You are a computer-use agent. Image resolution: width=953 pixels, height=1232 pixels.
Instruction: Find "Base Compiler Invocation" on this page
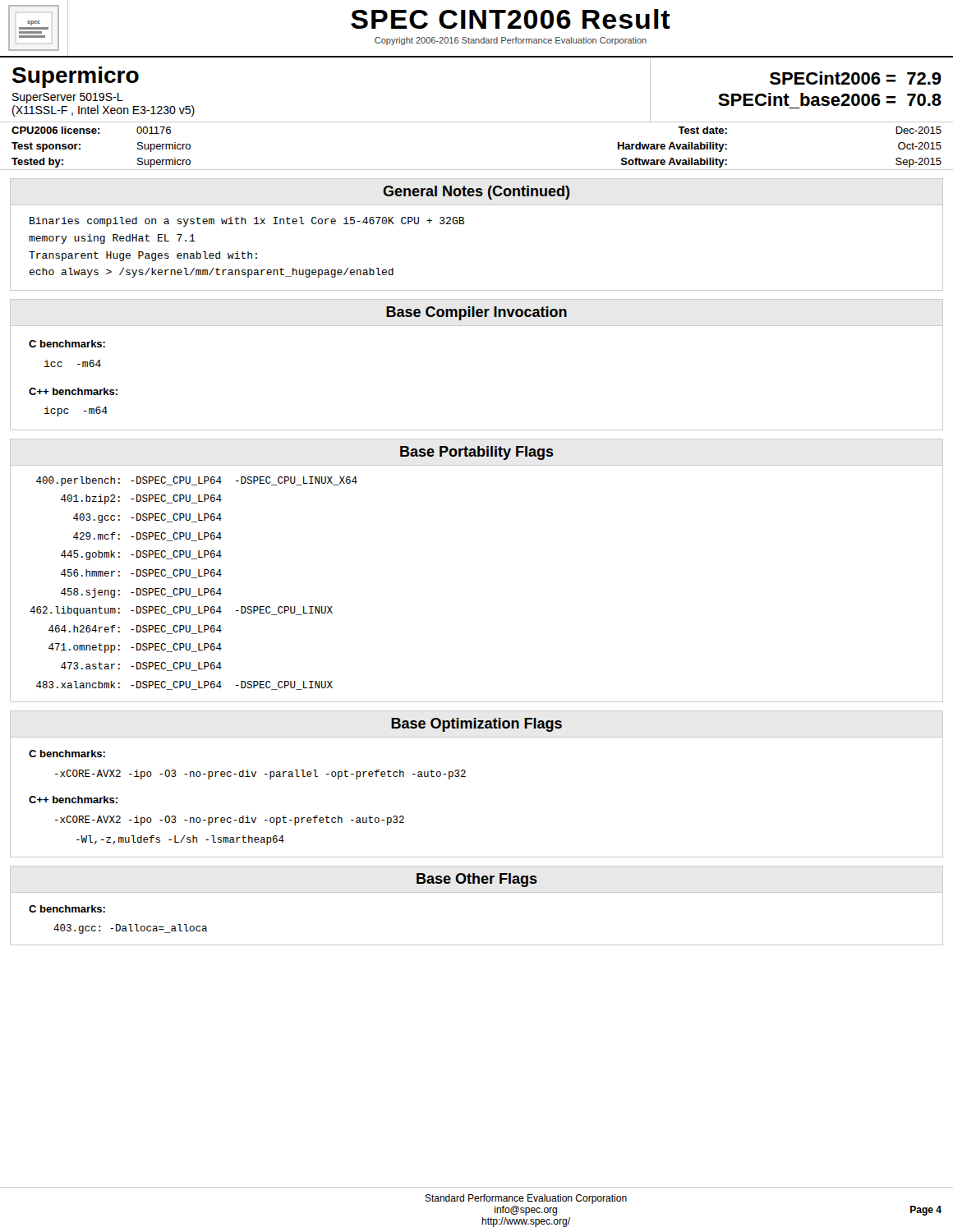click(476, 312)
